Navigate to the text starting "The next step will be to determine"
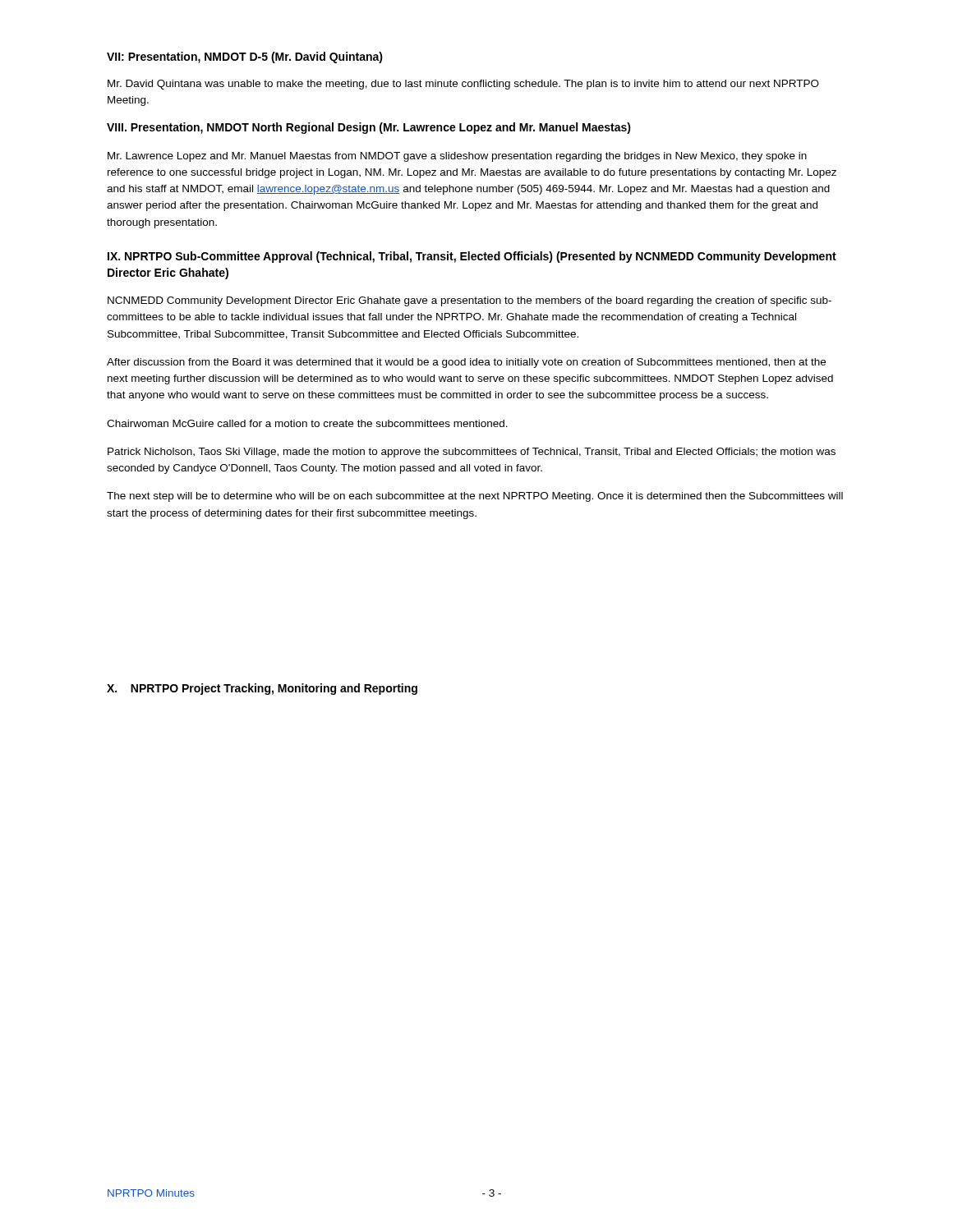The height and width of the screenshot is (1232, 953). pyautogui.click(x=475, y=504)
